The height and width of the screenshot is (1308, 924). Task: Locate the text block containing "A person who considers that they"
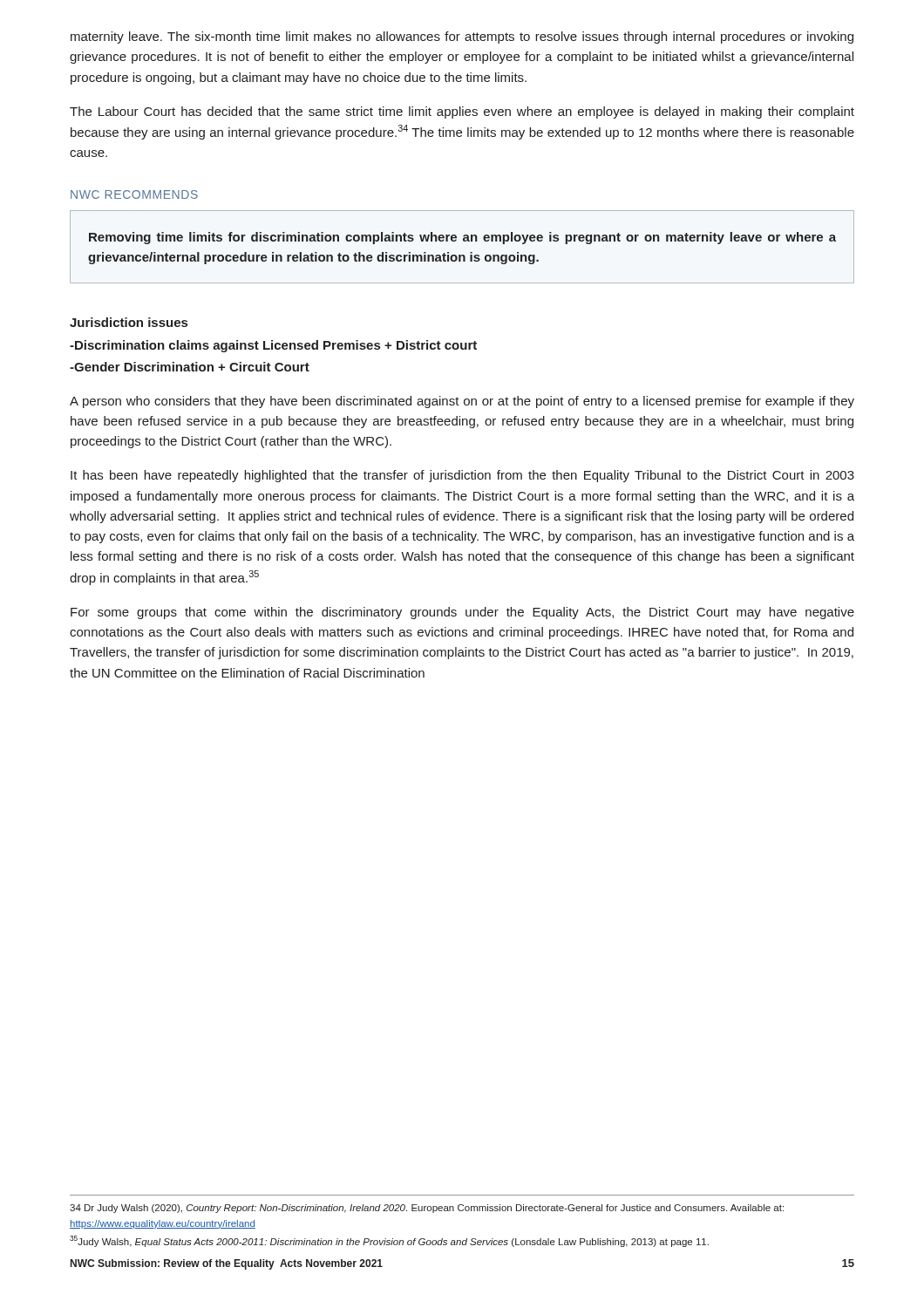tap(462, 421)
